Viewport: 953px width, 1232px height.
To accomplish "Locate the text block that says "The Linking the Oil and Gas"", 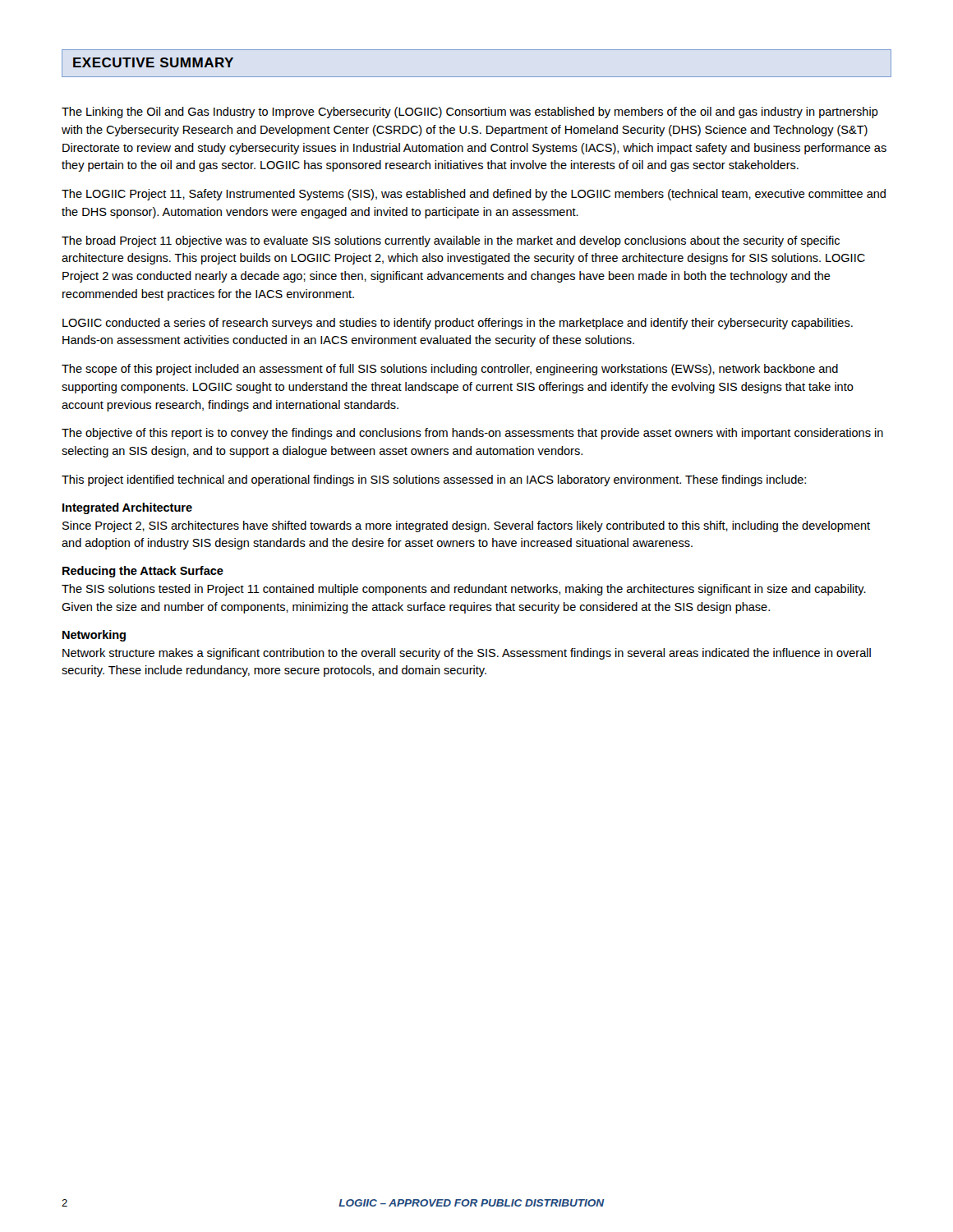I will click(x=474, y=138).
